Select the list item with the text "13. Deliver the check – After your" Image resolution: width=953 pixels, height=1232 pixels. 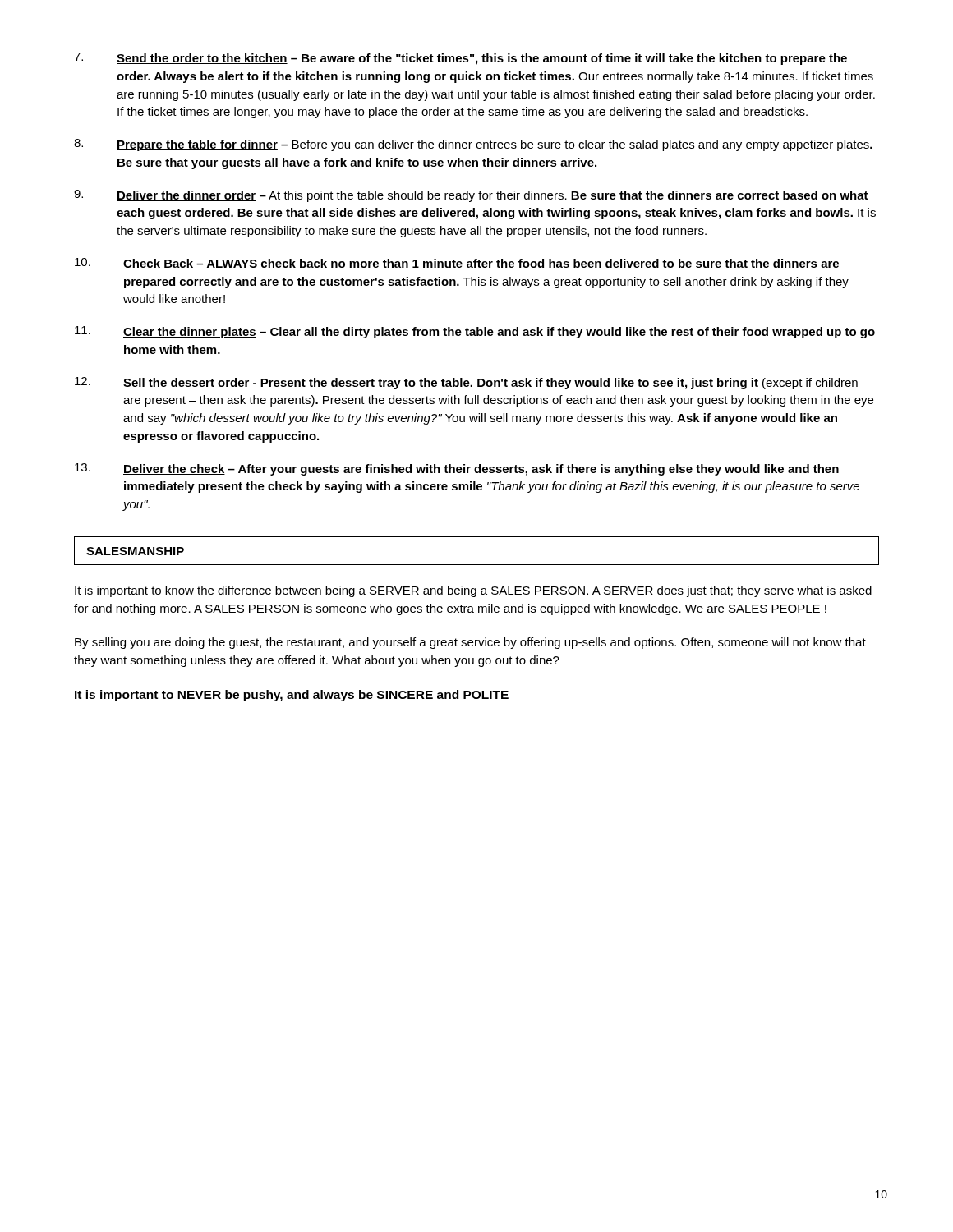click(x=476, y=486)
